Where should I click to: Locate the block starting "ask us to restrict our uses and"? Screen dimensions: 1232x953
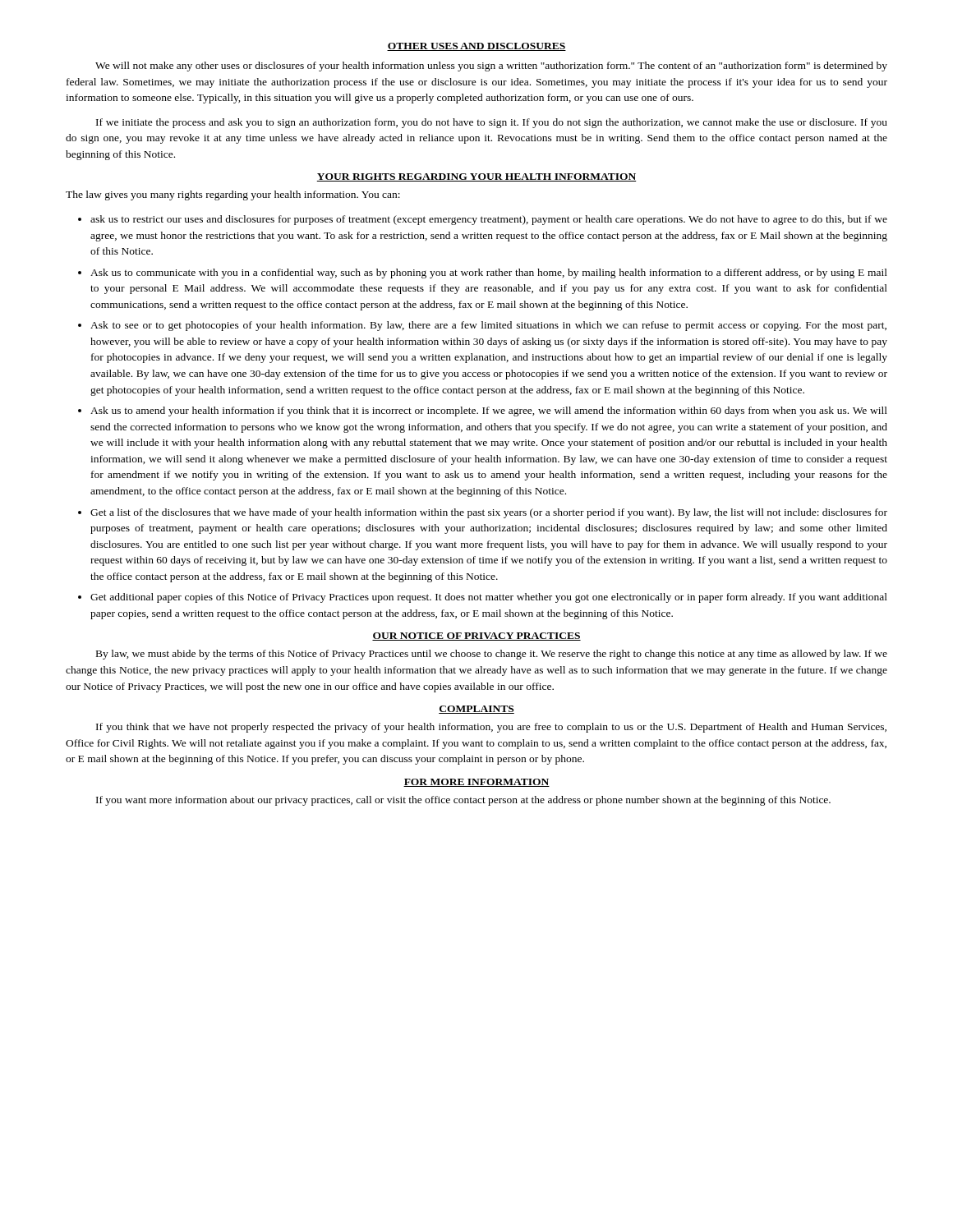pos(489,235)
